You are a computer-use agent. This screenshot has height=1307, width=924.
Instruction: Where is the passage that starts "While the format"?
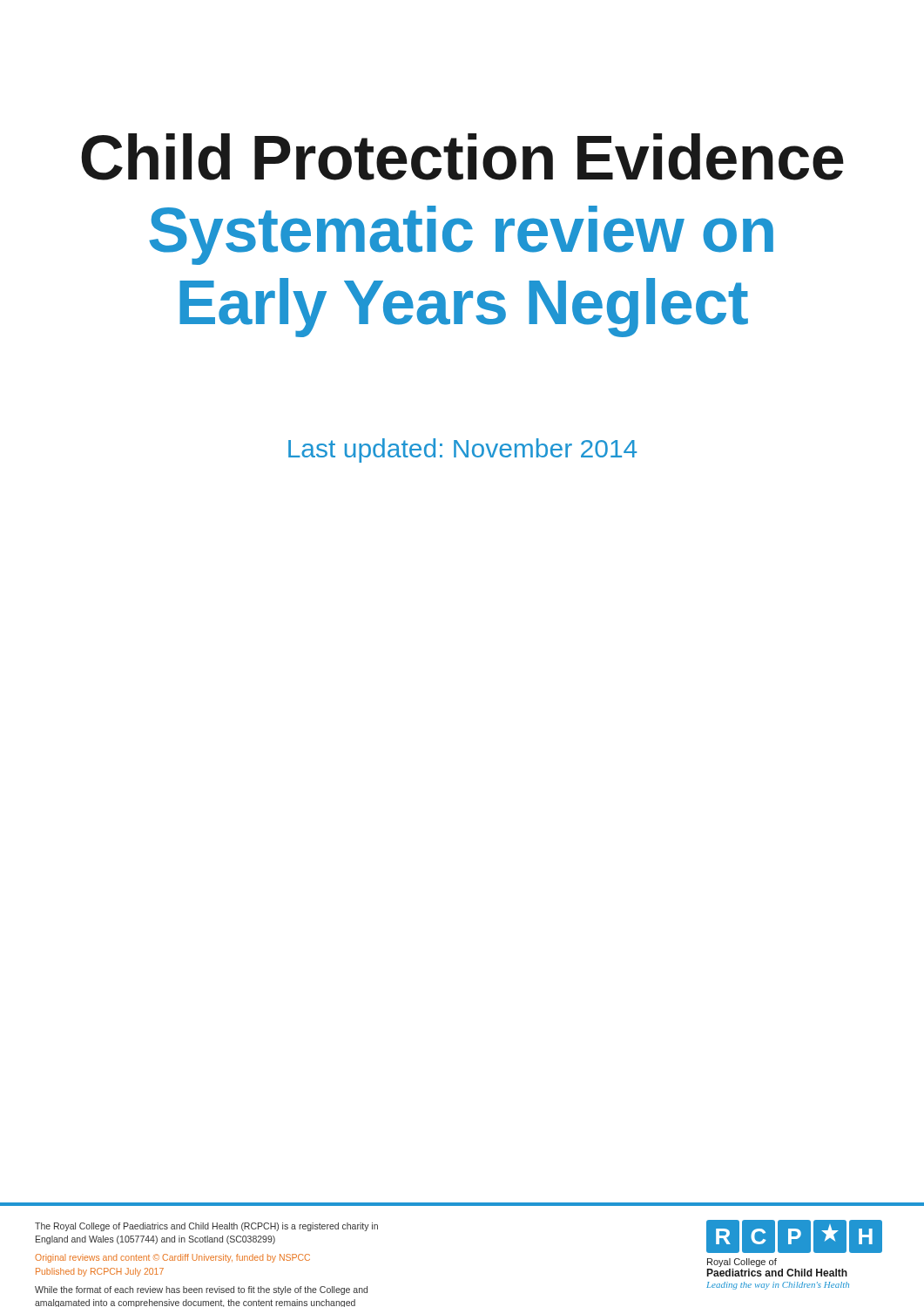pyautogui.click(x=202, y=1296)
